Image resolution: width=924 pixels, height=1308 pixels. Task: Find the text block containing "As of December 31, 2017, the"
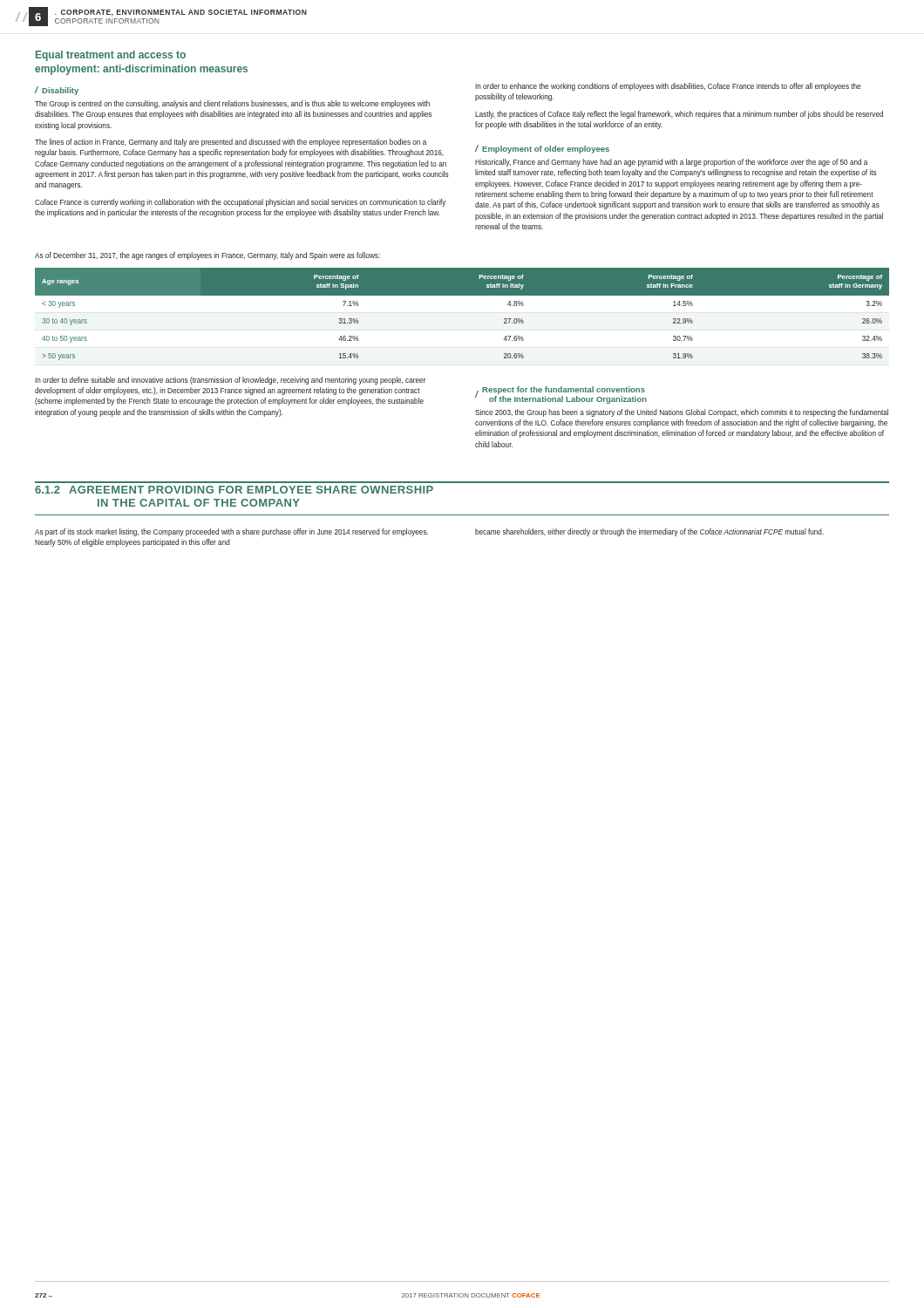click(x=208, y=256)
